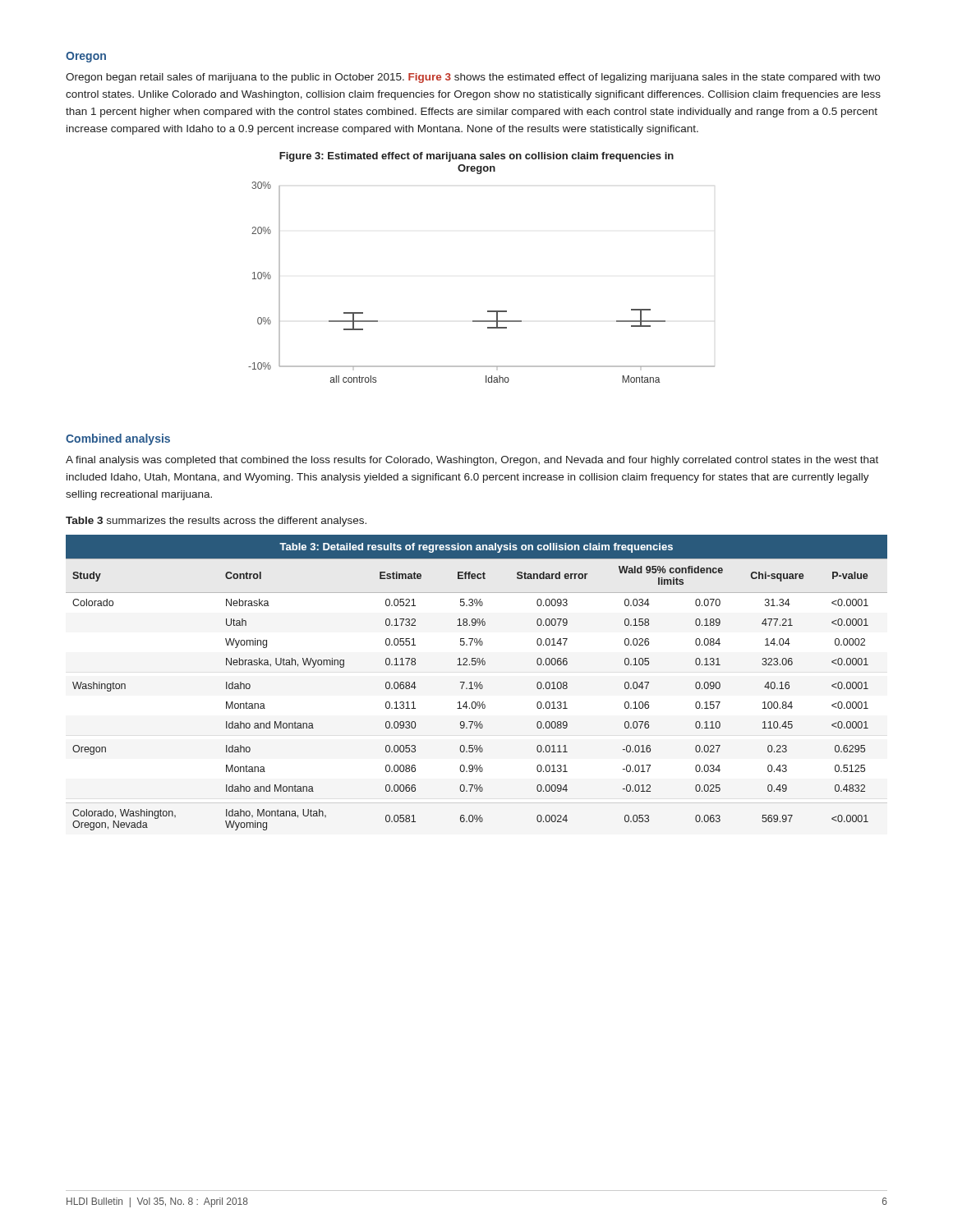The width and height of the screenshot is (953, 1232).
Task: Find the table that mentions "Idaho and Montana"
Action: click(476, 685)
